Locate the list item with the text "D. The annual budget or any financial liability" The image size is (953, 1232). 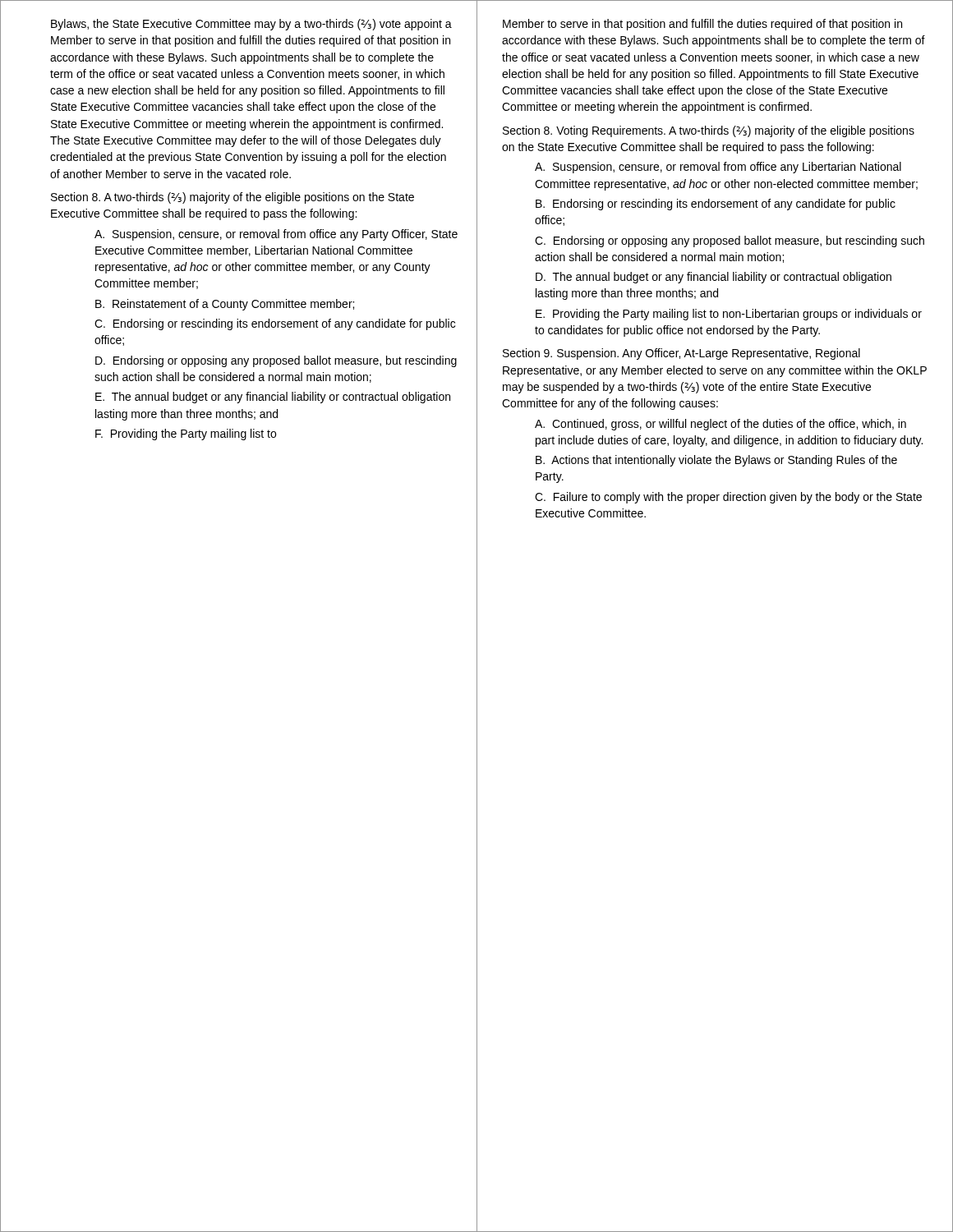(x=731, y=285)
